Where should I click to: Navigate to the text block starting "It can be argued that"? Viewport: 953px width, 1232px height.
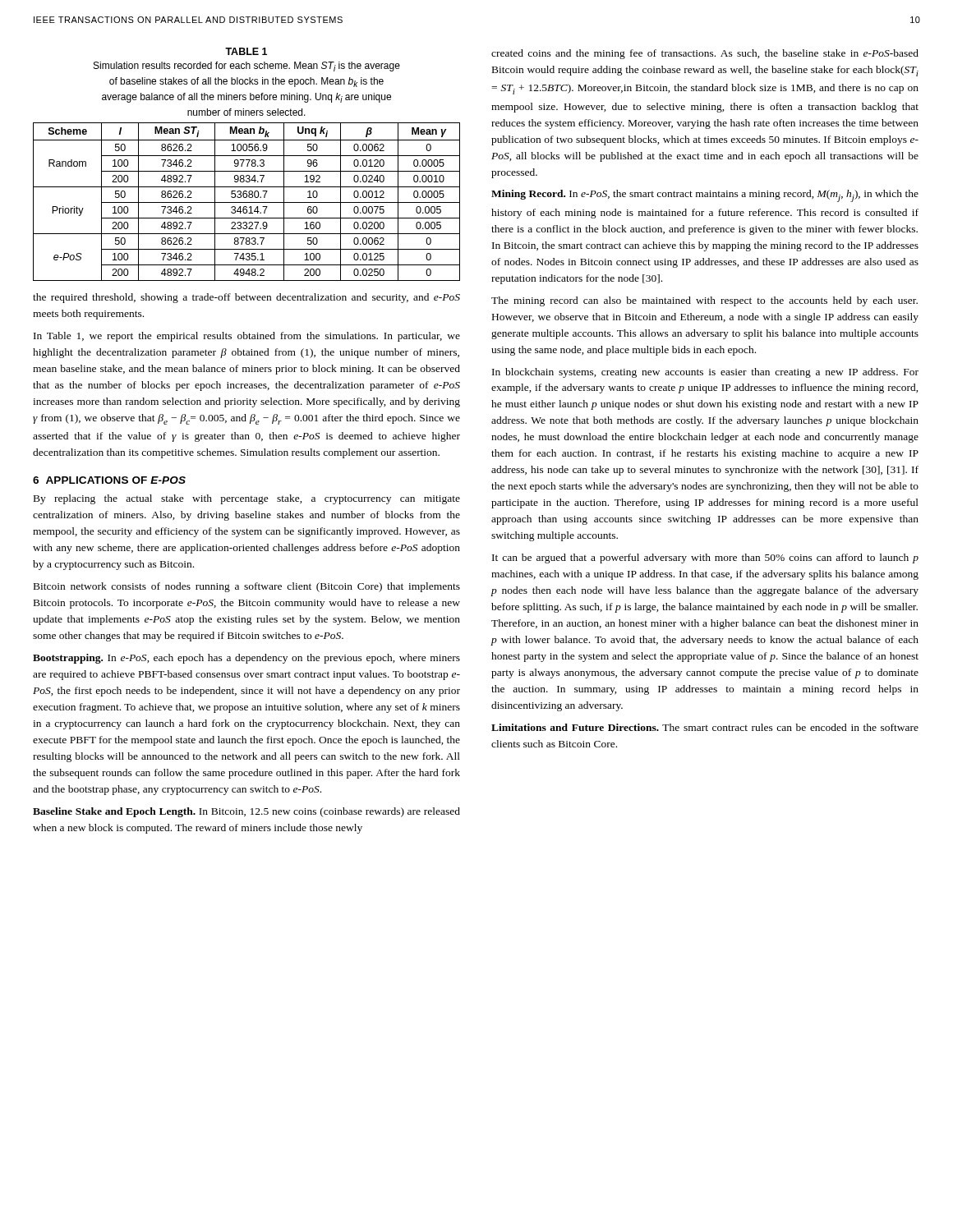pyautogui.click(x=705, y=631)
